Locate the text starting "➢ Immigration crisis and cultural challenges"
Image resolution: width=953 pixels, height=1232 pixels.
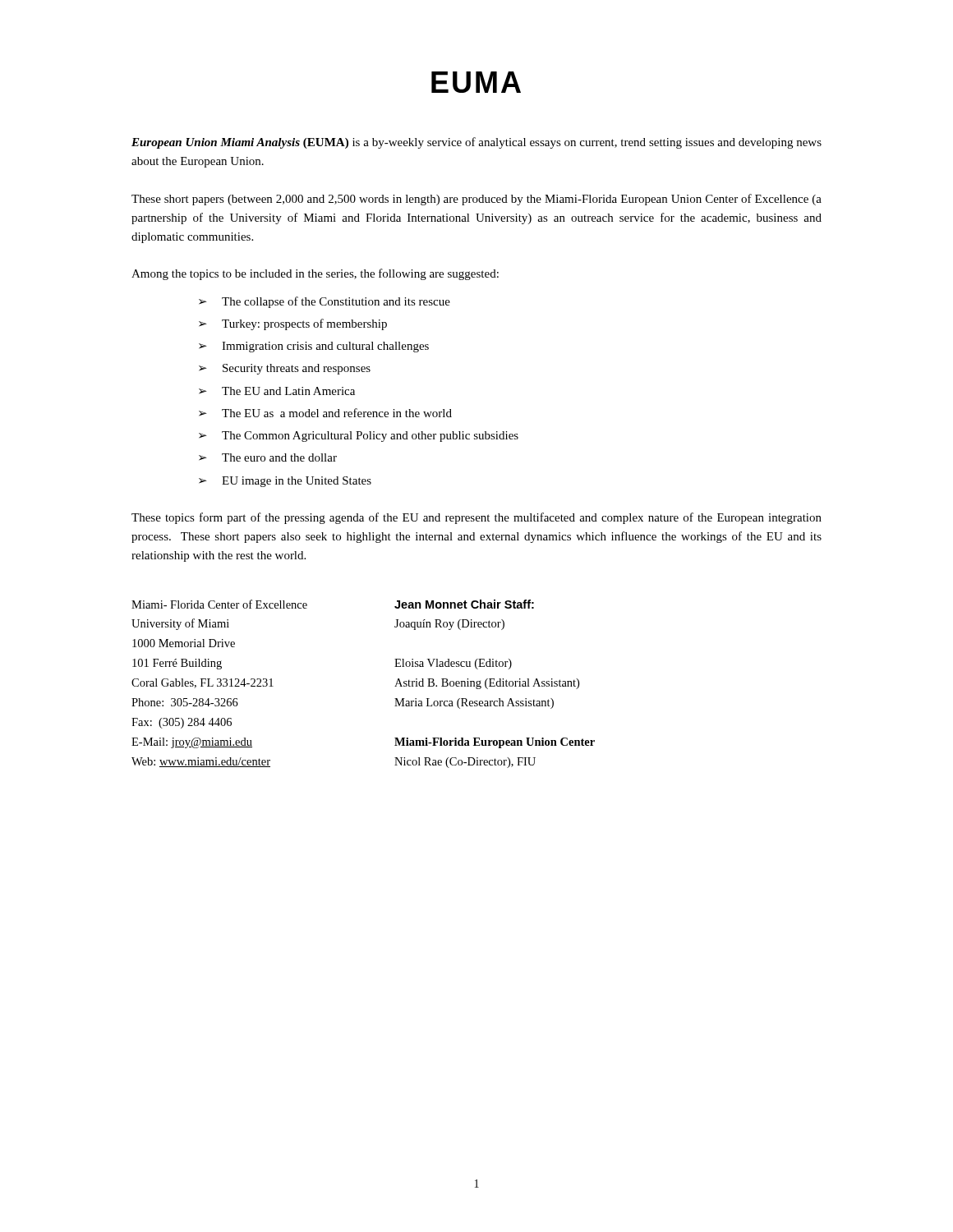click(x=313, y=346)
